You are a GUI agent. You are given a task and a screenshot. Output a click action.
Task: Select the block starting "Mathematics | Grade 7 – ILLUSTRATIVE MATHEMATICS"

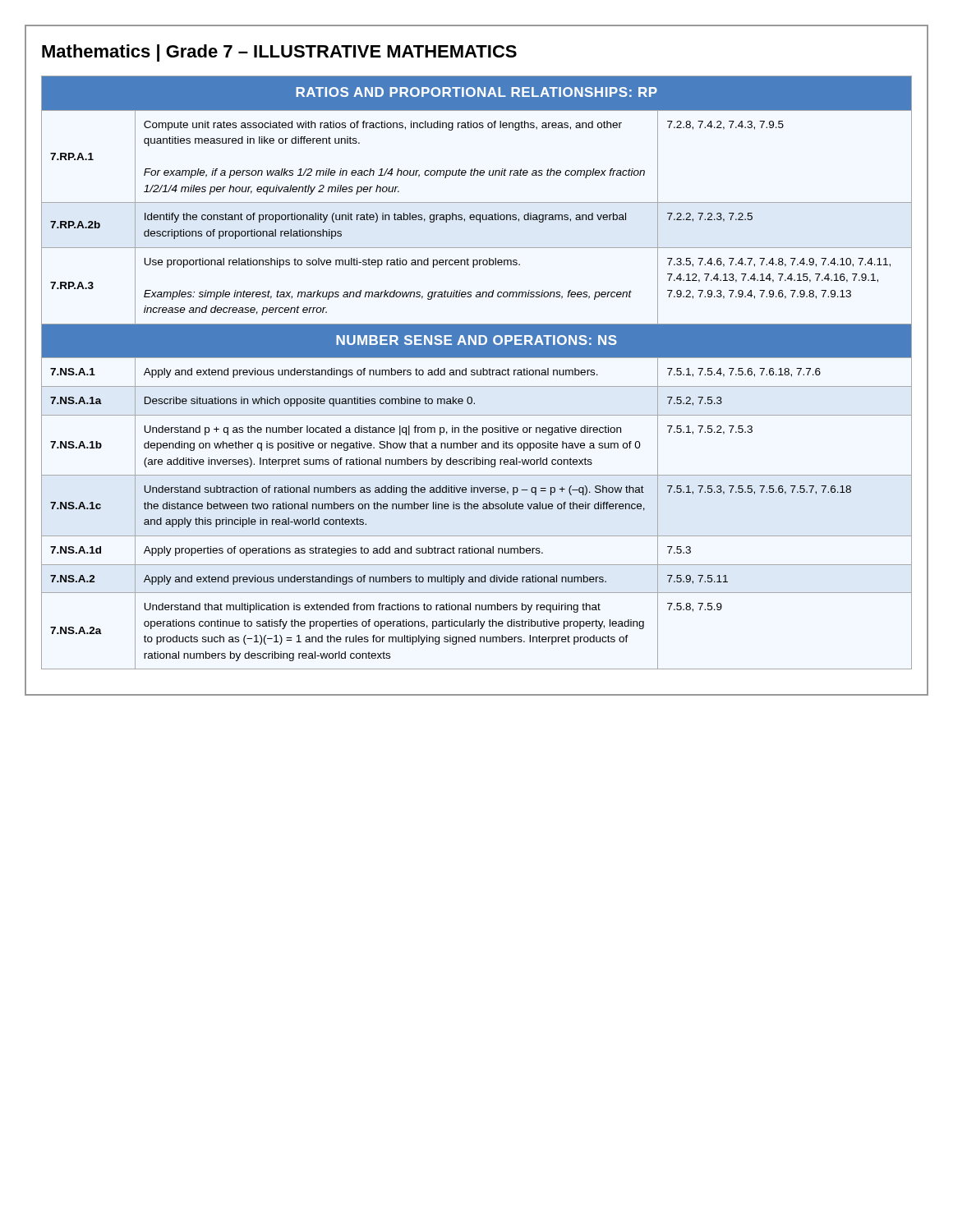click(x=279, y=51)
